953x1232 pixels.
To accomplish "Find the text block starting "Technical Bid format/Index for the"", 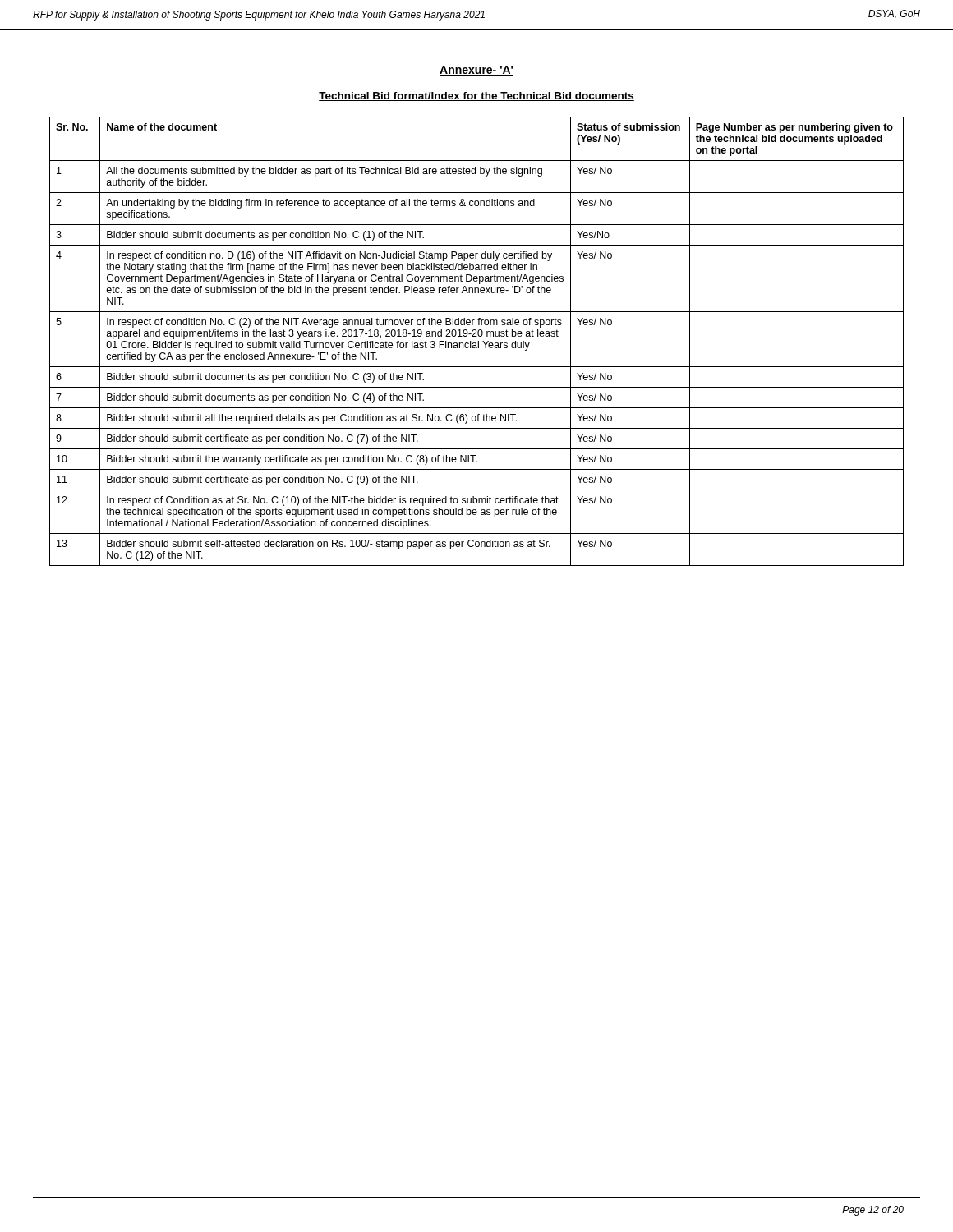I will (x=476, y=95).
